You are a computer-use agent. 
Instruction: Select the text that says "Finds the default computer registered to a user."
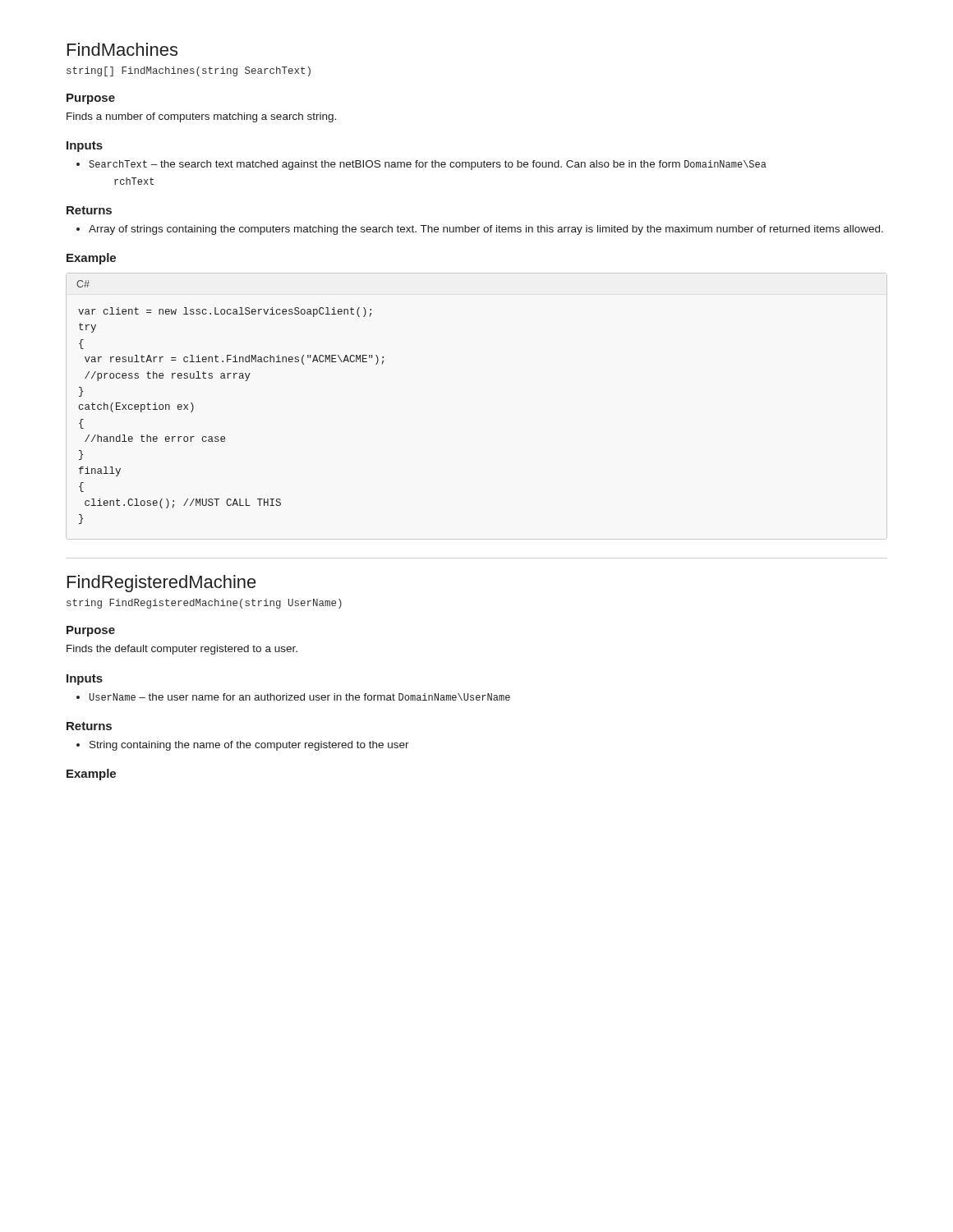[x=182, y=650]
